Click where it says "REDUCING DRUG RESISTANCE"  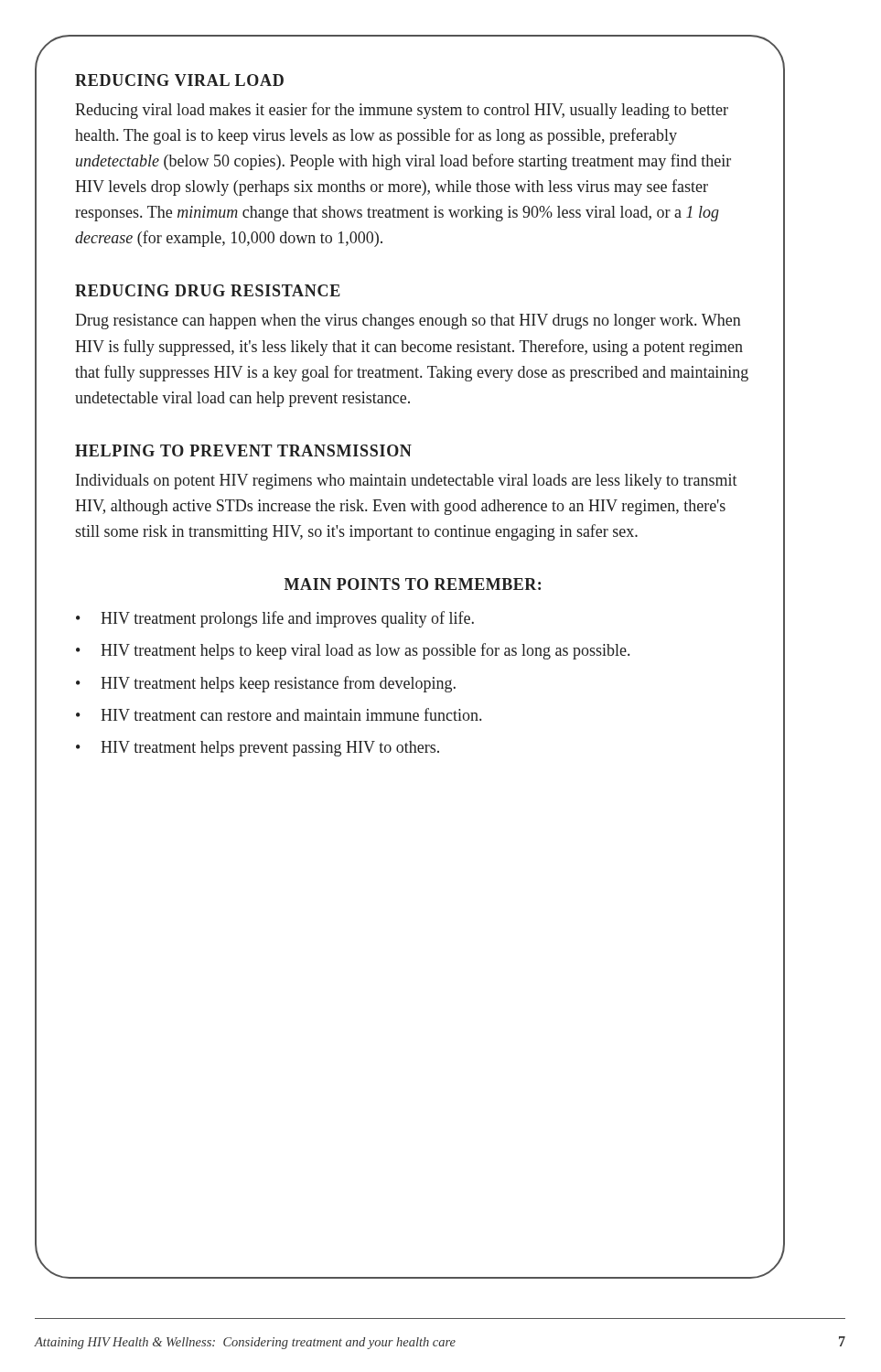tap(208, 291)
